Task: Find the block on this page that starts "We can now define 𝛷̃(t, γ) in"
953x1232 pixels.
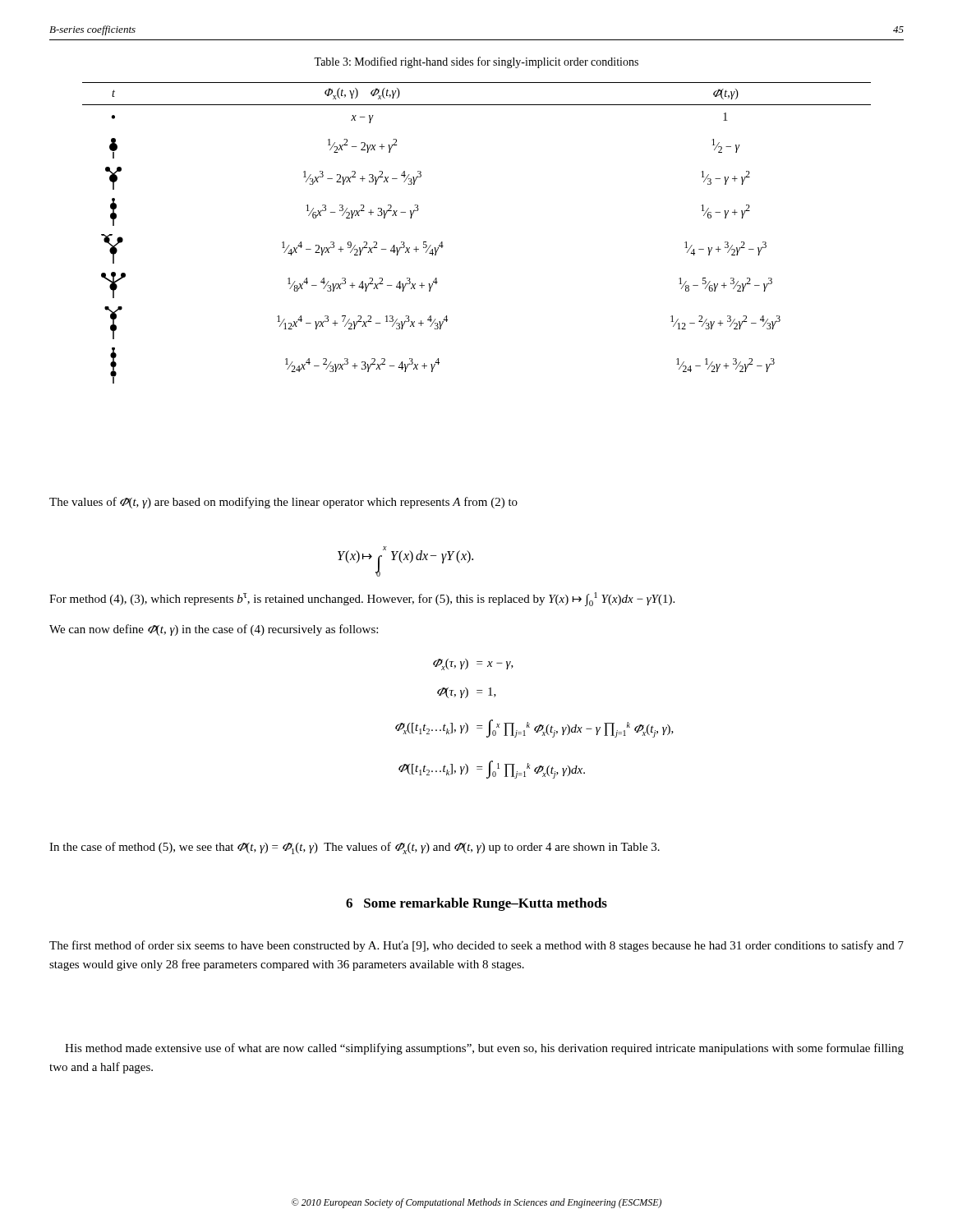Action: pos(214,629)
